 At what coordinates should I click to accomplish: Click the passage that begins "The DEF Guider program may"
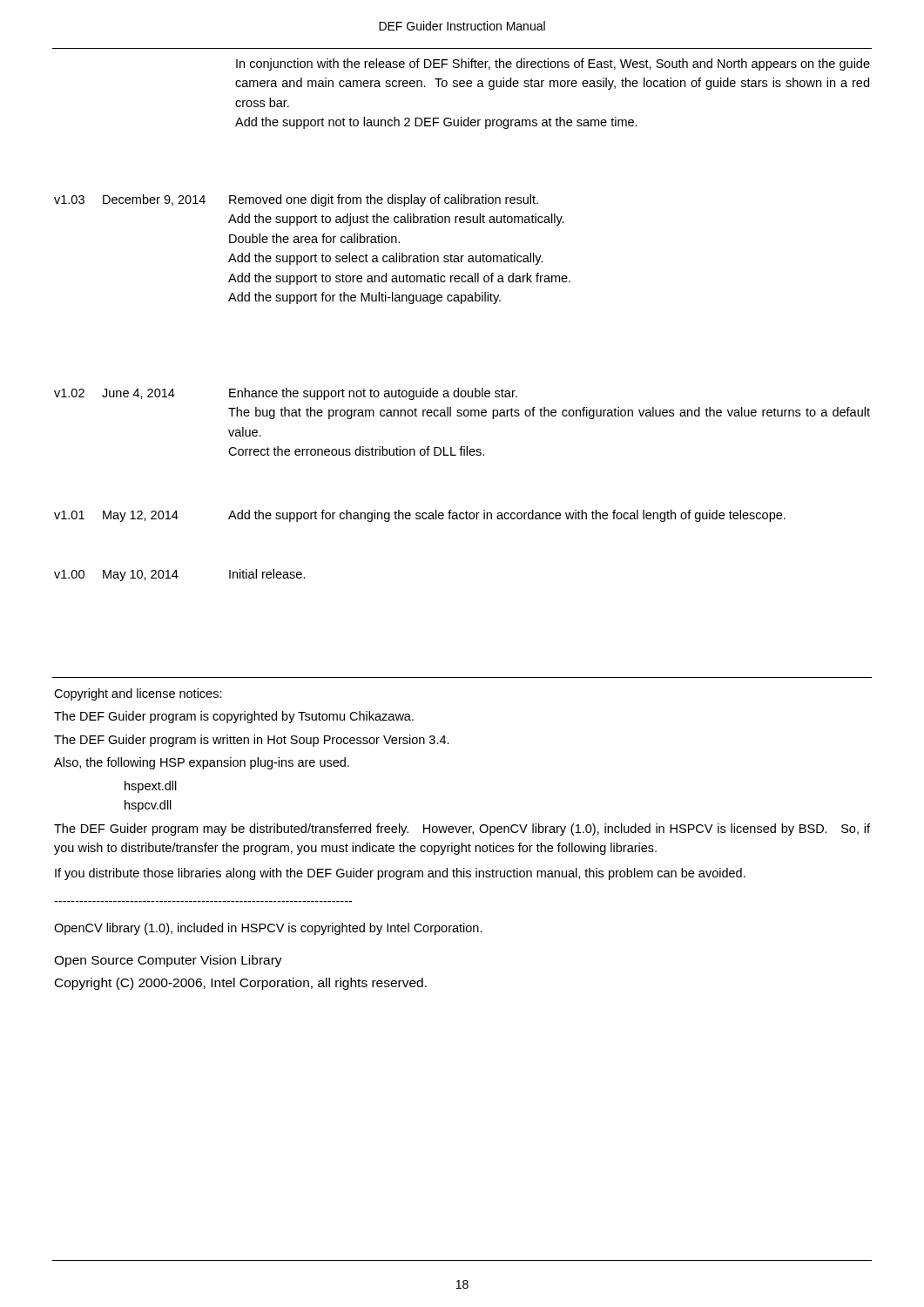pyautogui.click(x=462, y=838)
